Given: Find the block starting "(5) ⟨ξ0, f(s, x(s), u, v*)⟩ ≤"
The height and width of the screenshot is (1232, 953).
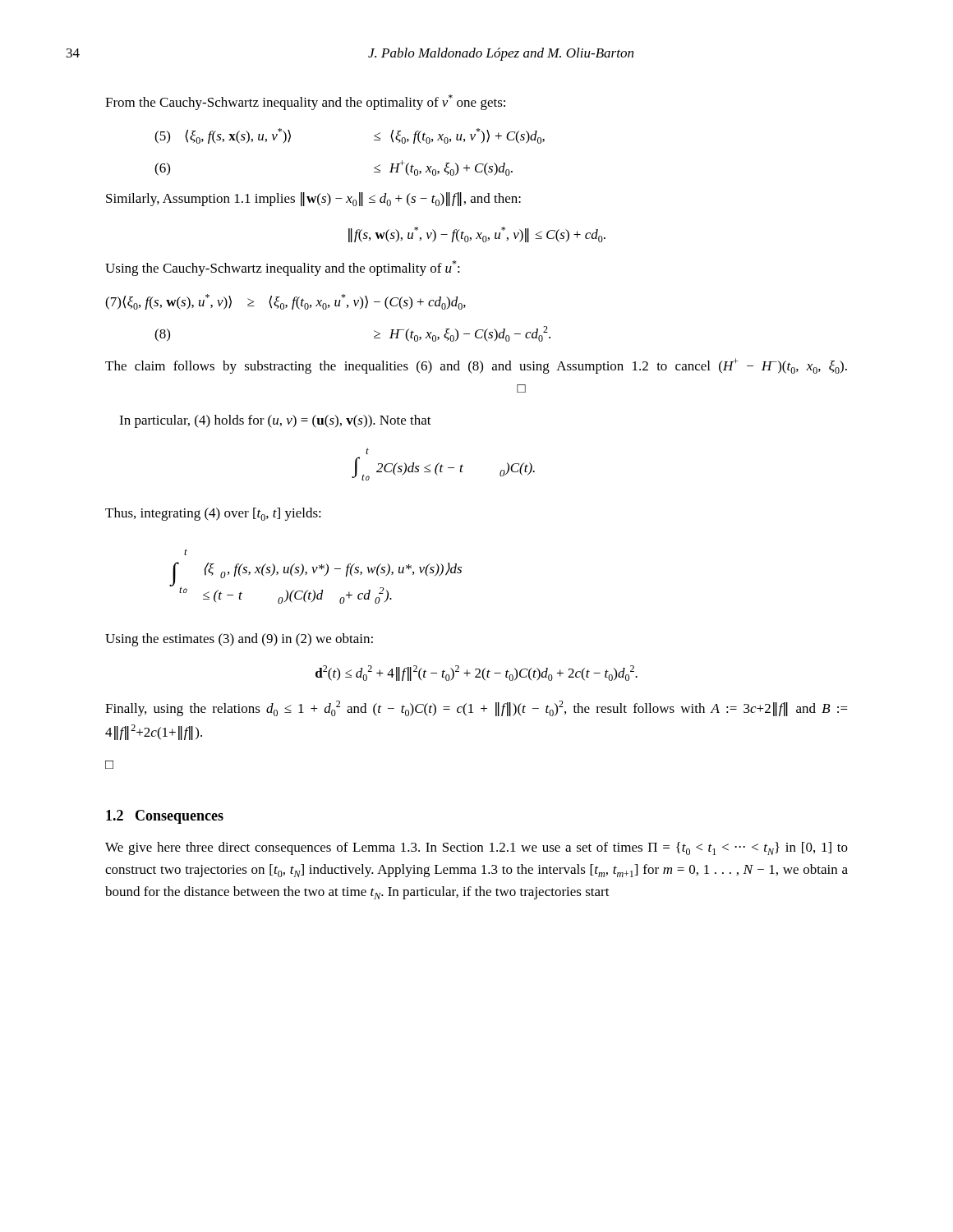Looking at the screenshot, I should coord(501,152).
